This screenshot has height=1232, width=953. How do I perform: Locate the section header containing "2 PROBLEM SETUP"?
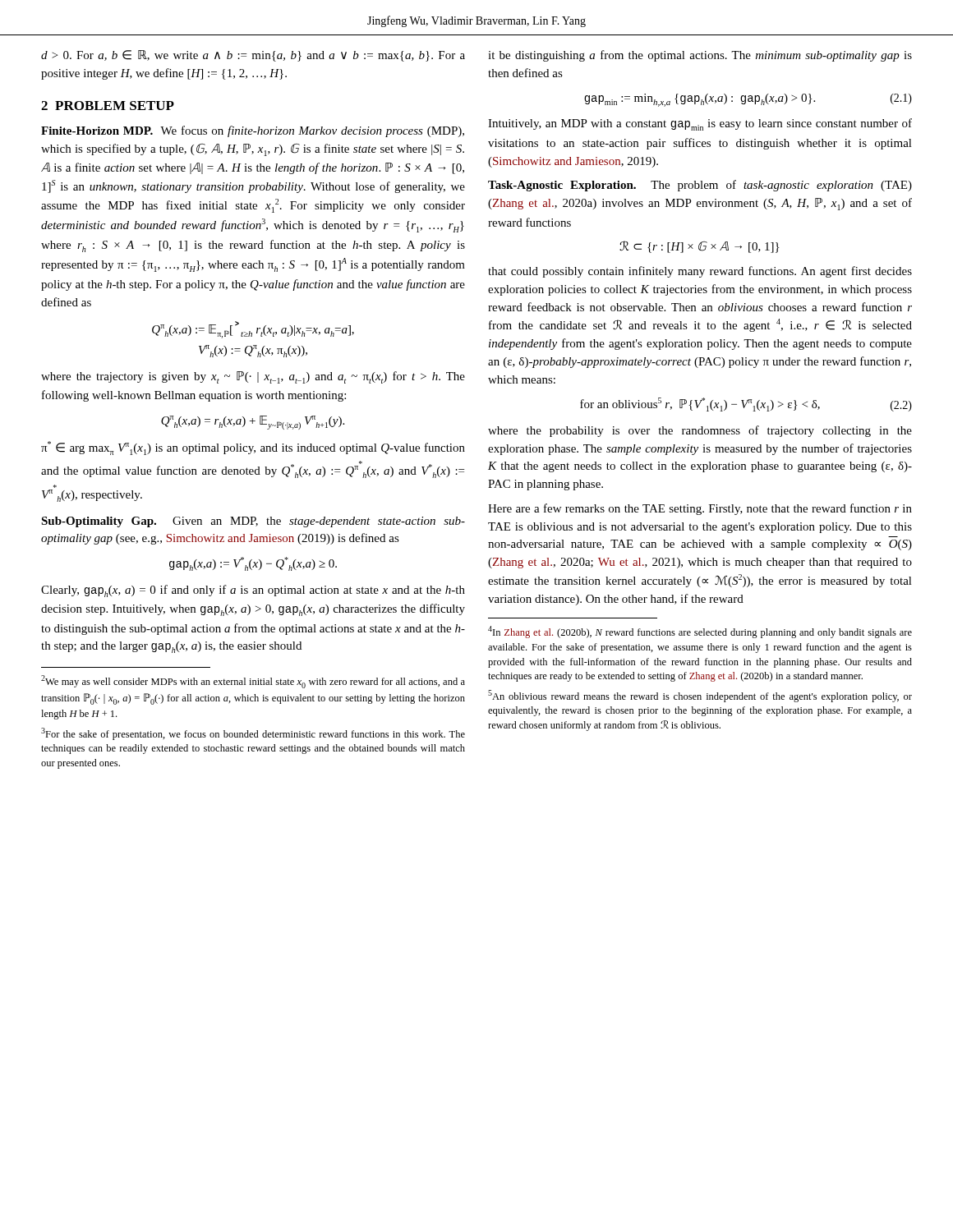point(108,105)
